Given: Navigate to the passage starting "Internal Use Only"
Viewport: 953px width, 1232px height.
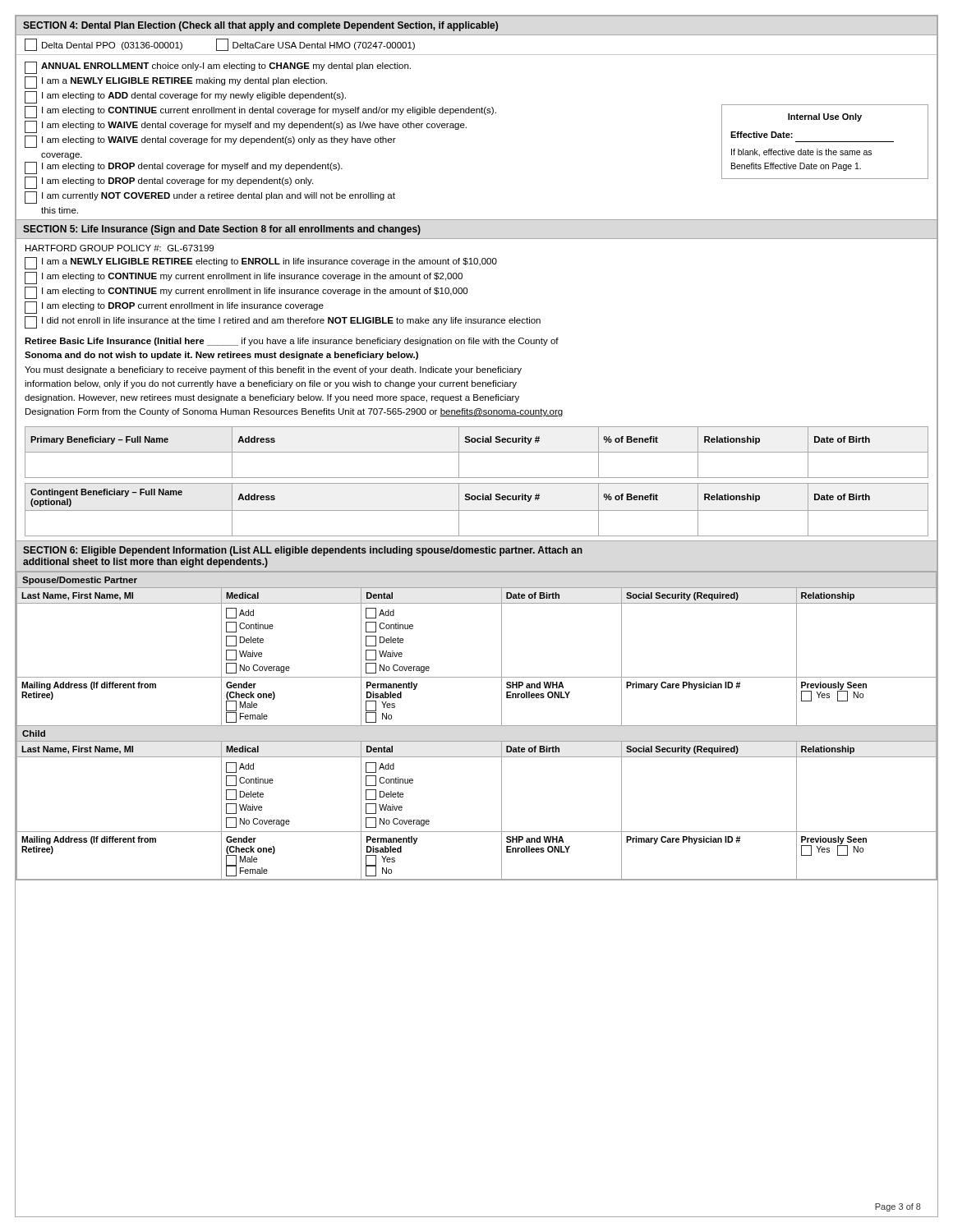Looking at the screenshot, I should pyautogui.click(x=825, y=142).
